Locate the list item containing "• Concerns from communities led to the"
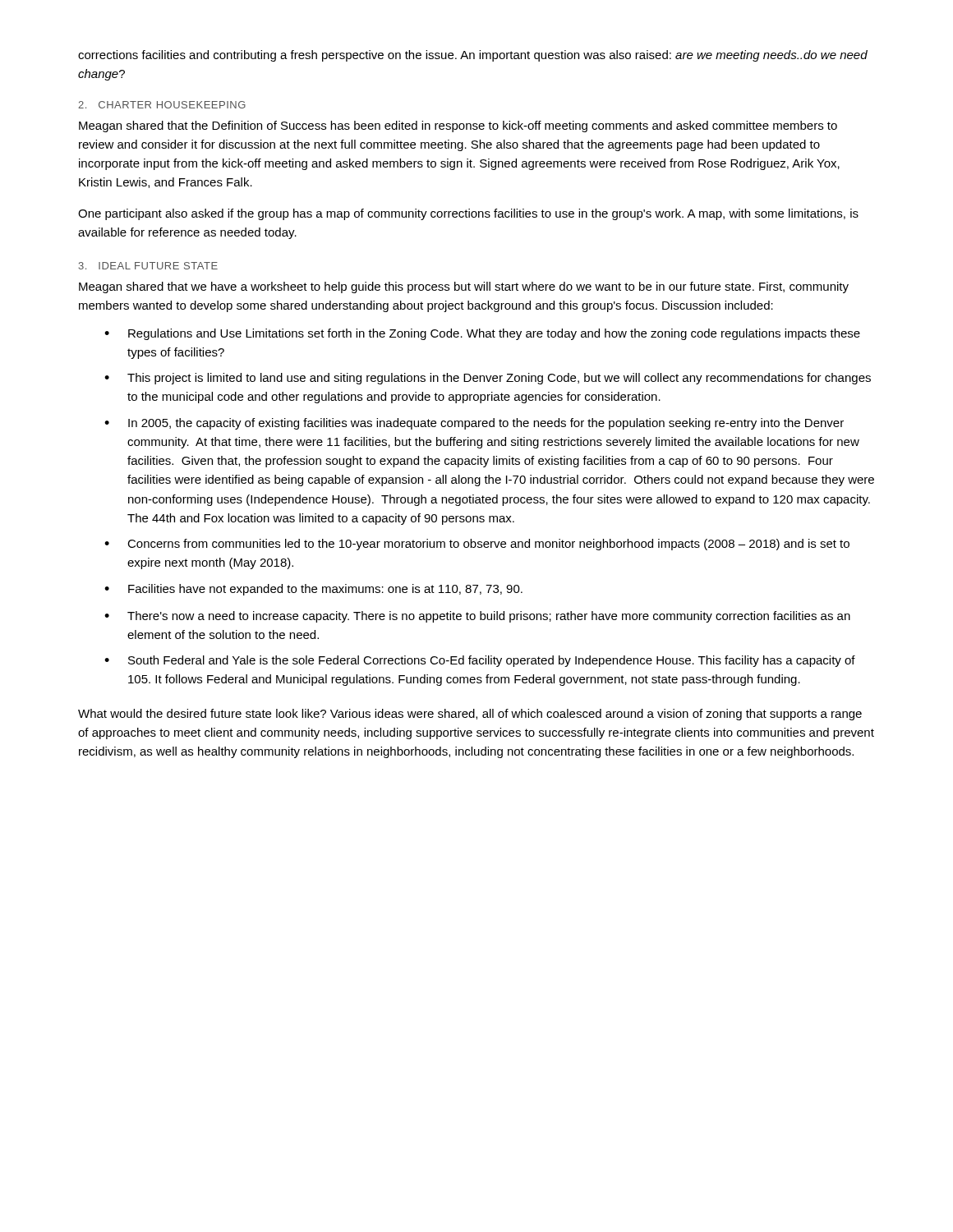This screenshot has height=1232, width=953. (490, 553)
